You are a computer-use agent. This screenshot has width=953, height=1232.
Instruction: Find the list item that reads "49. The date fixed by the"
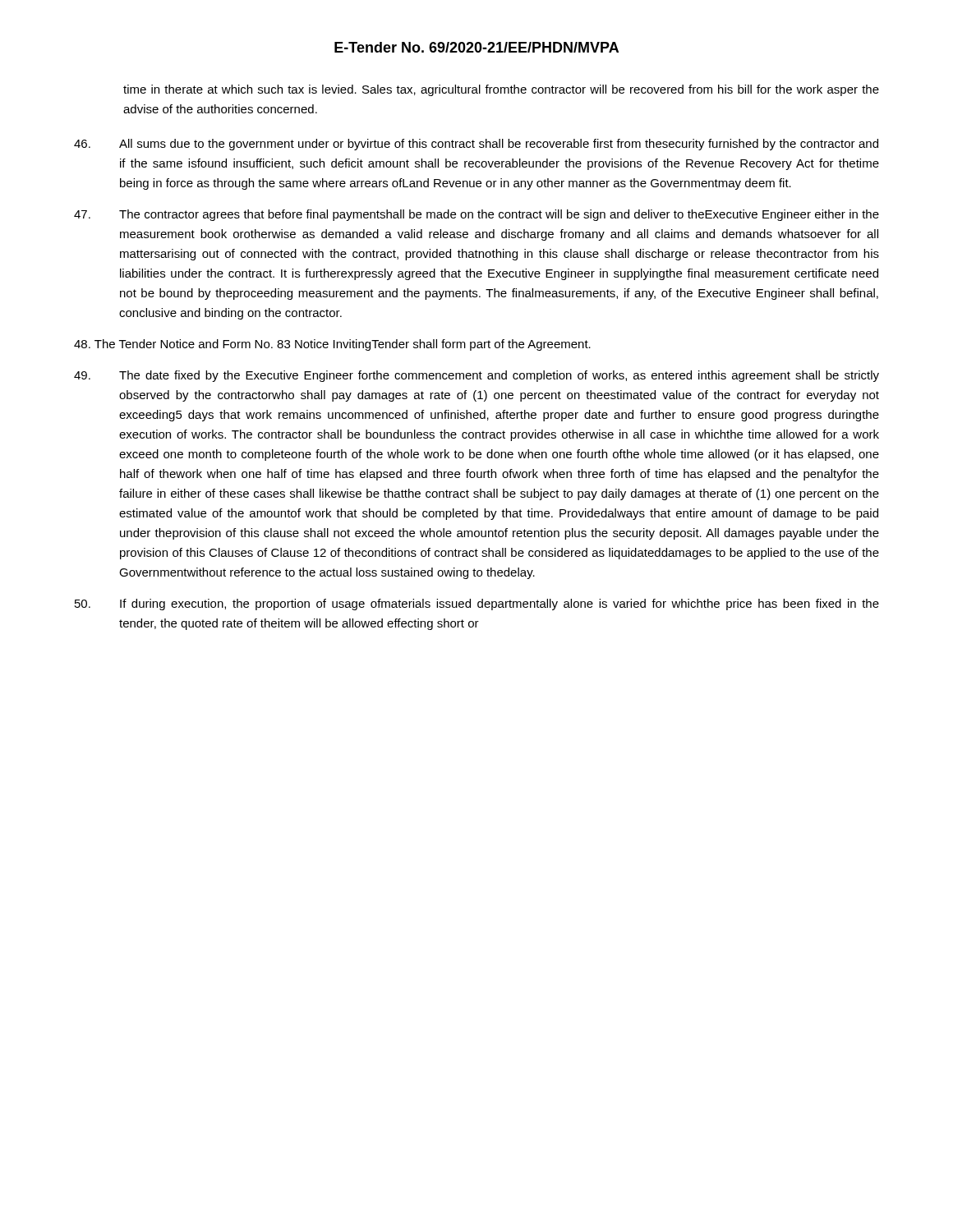(476, 474)
